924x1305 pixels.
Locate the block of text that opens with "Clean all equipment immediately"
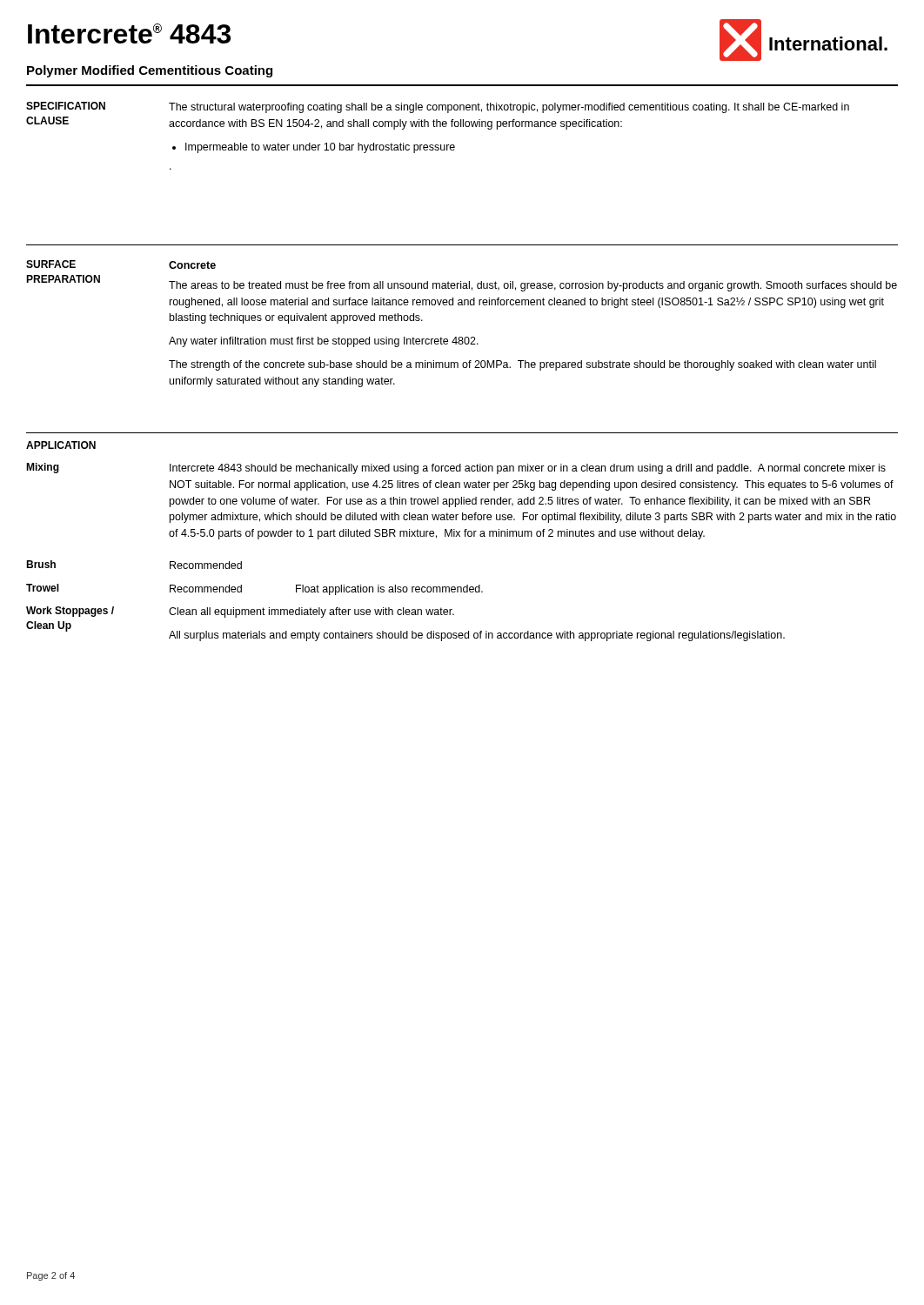(312, 612)
